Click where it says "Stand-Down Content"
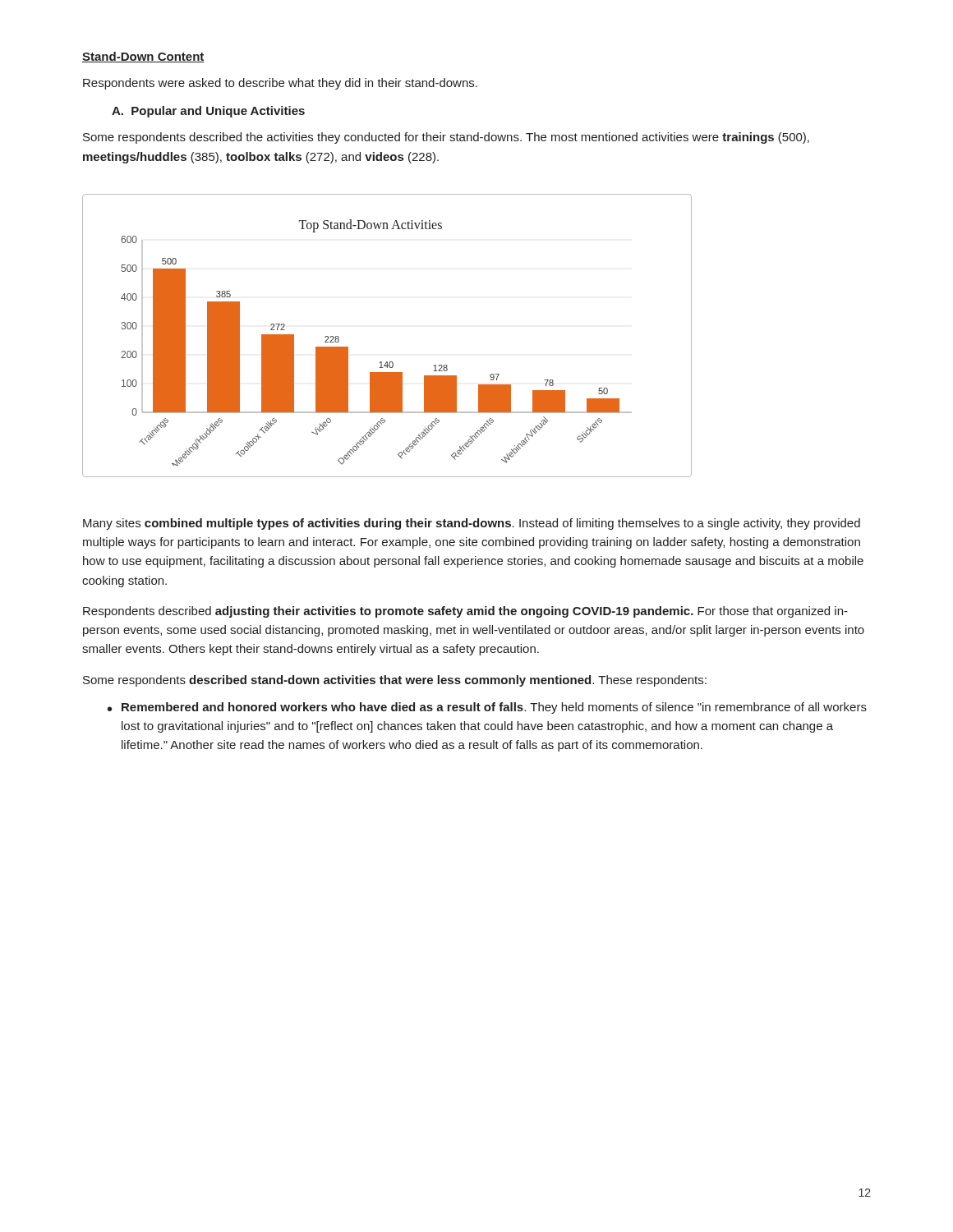Viewport: 953px width, 1232px height. point(143,56)
